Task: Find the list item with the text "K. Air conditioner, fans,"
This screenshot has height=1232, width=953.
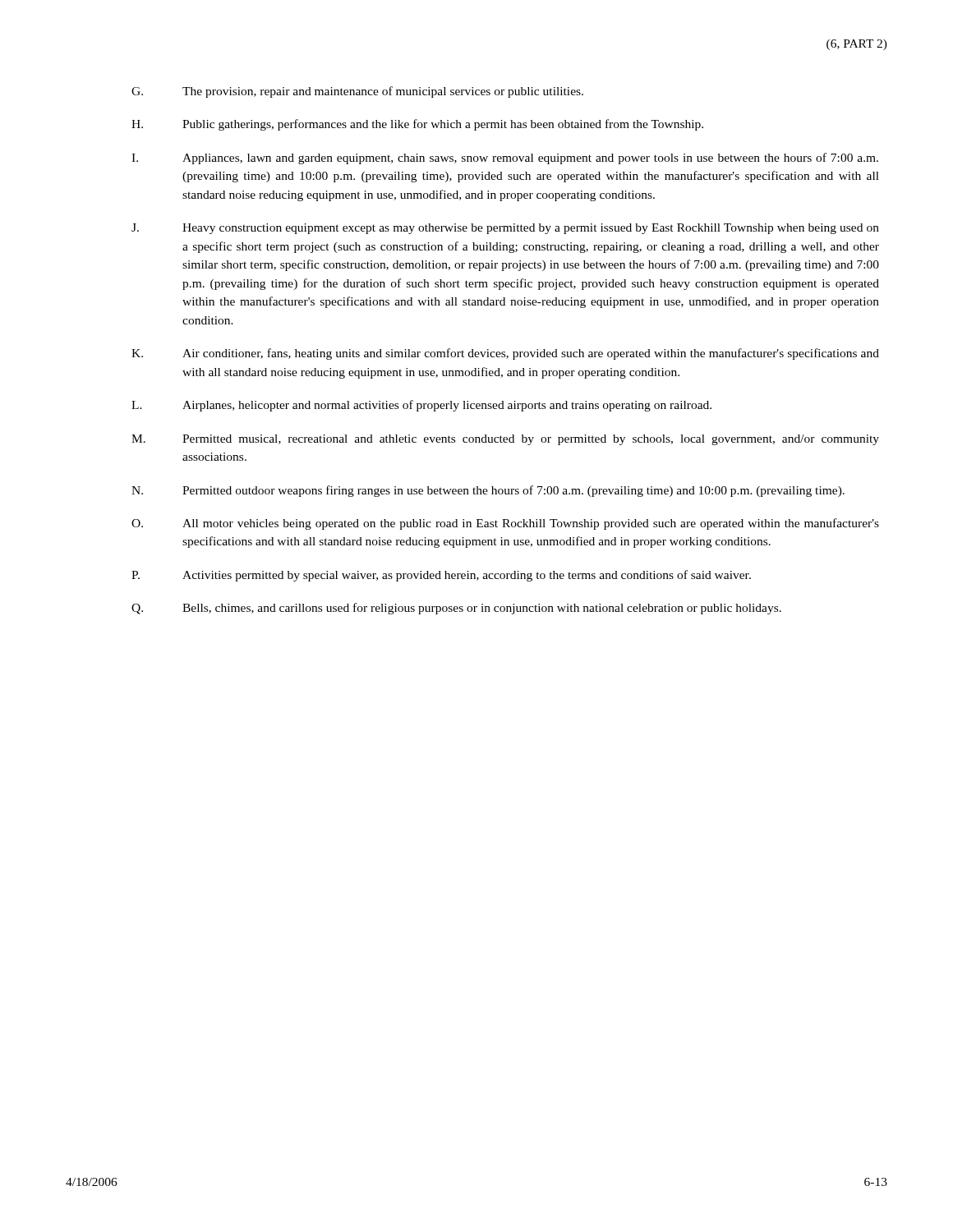Action: coord(505,363)
